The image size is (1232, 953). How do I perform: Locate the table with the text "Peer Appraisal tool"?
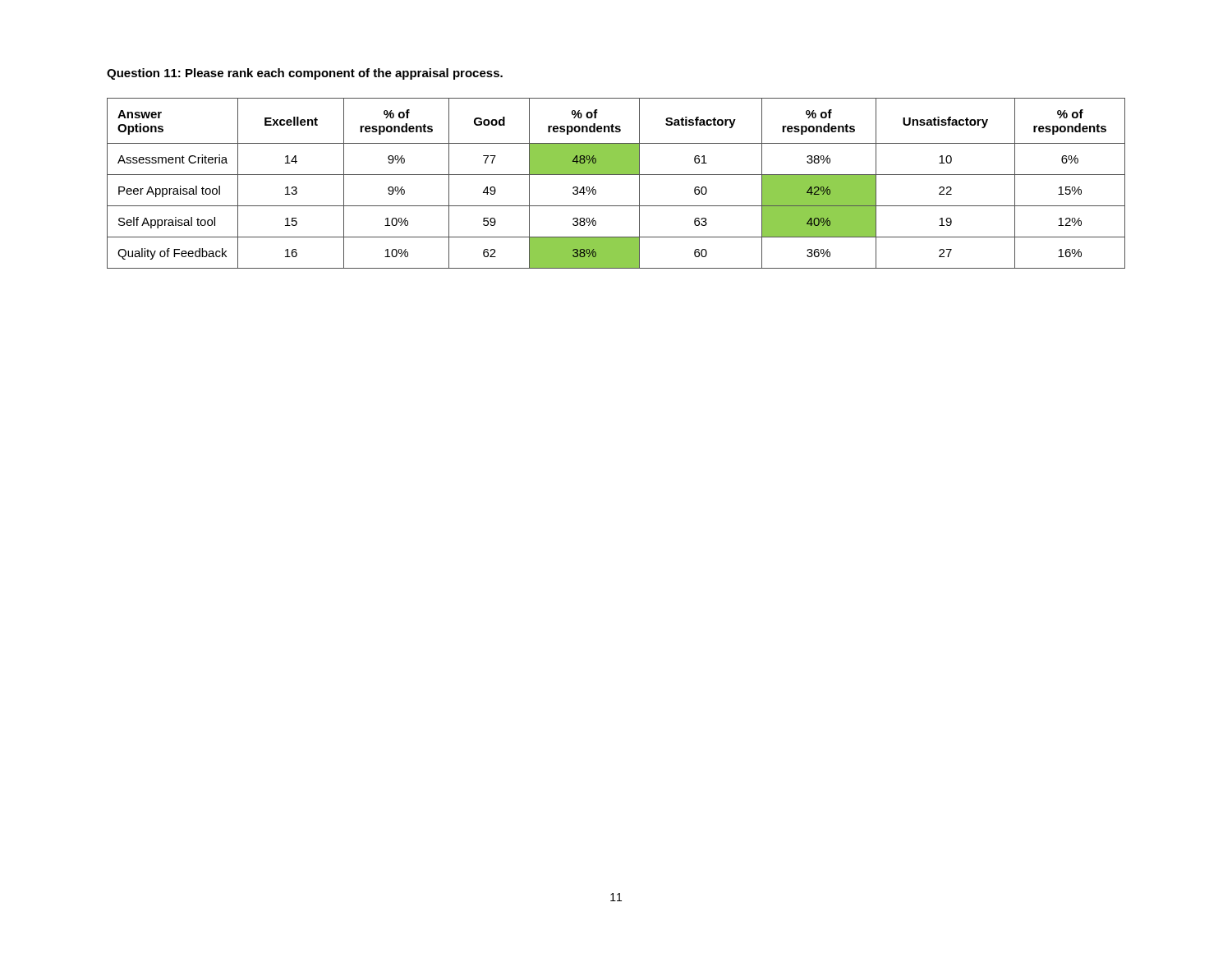[616, 183]
